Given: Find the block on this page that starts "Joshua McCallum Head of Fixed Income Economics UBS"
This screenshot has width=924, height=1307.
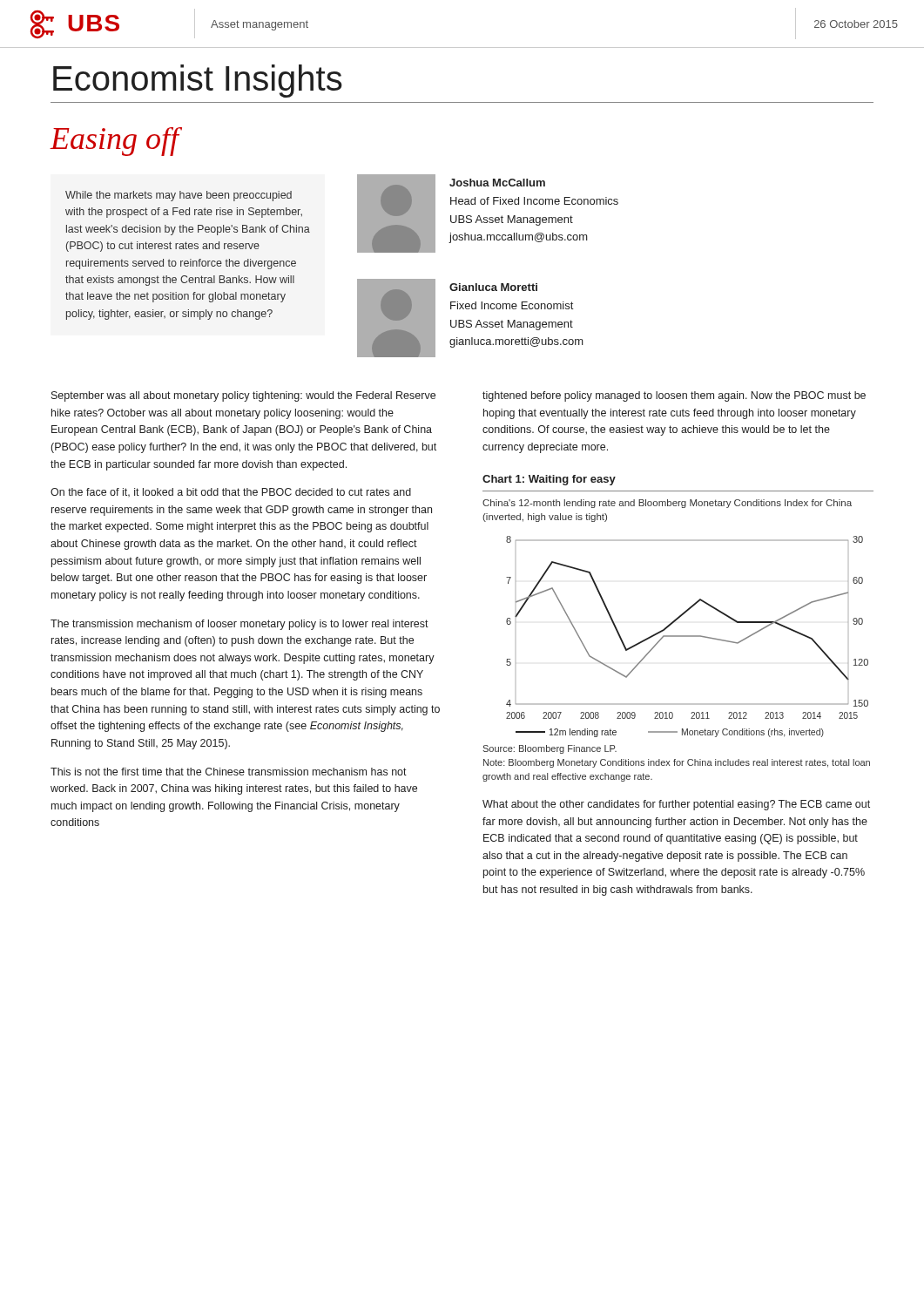Looking at the screenshot, I should (x=488, y=213).
